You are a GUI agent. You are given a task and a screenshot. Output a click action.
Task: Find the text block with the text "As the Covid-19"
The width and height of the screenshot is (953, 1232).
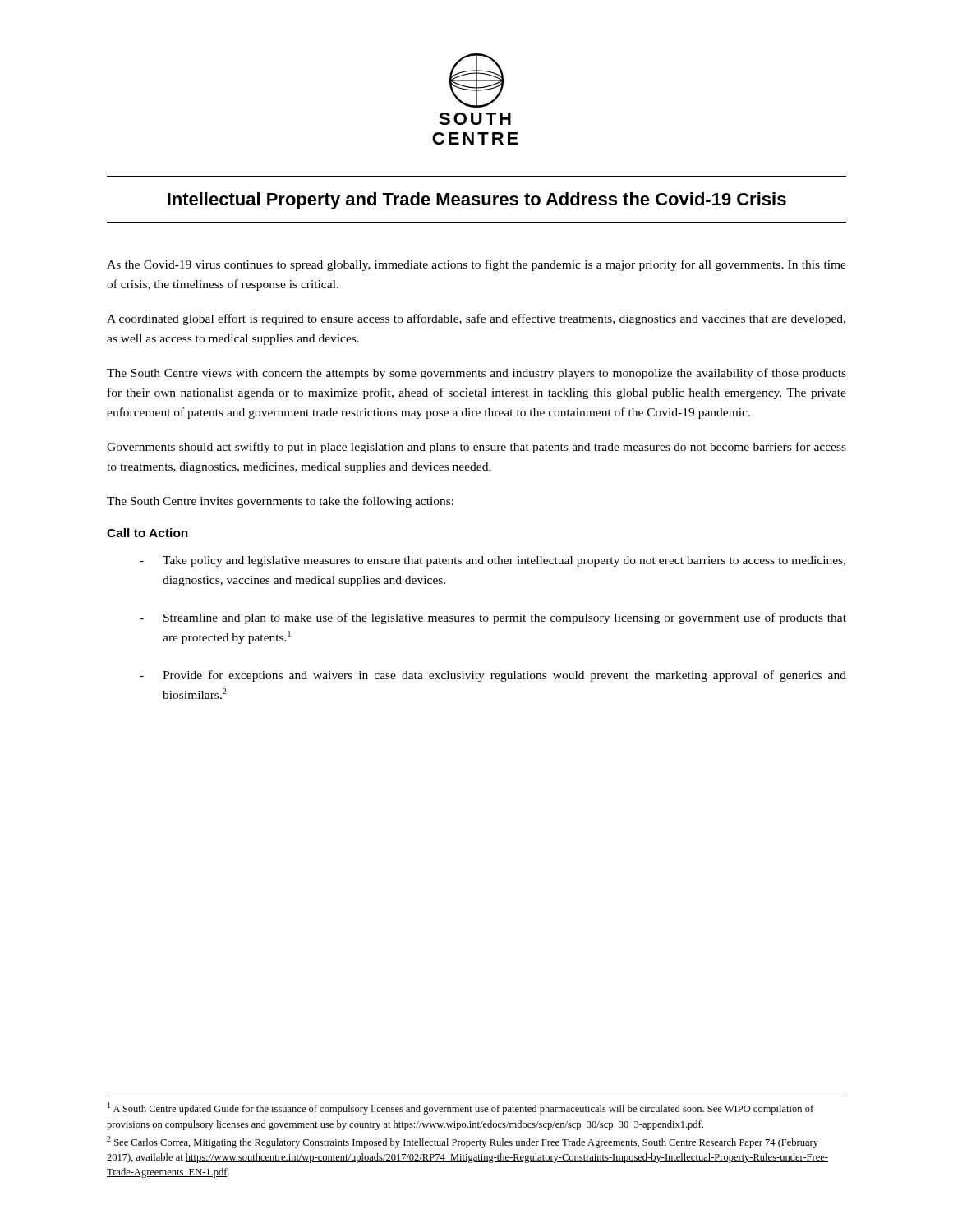point(476,274)
